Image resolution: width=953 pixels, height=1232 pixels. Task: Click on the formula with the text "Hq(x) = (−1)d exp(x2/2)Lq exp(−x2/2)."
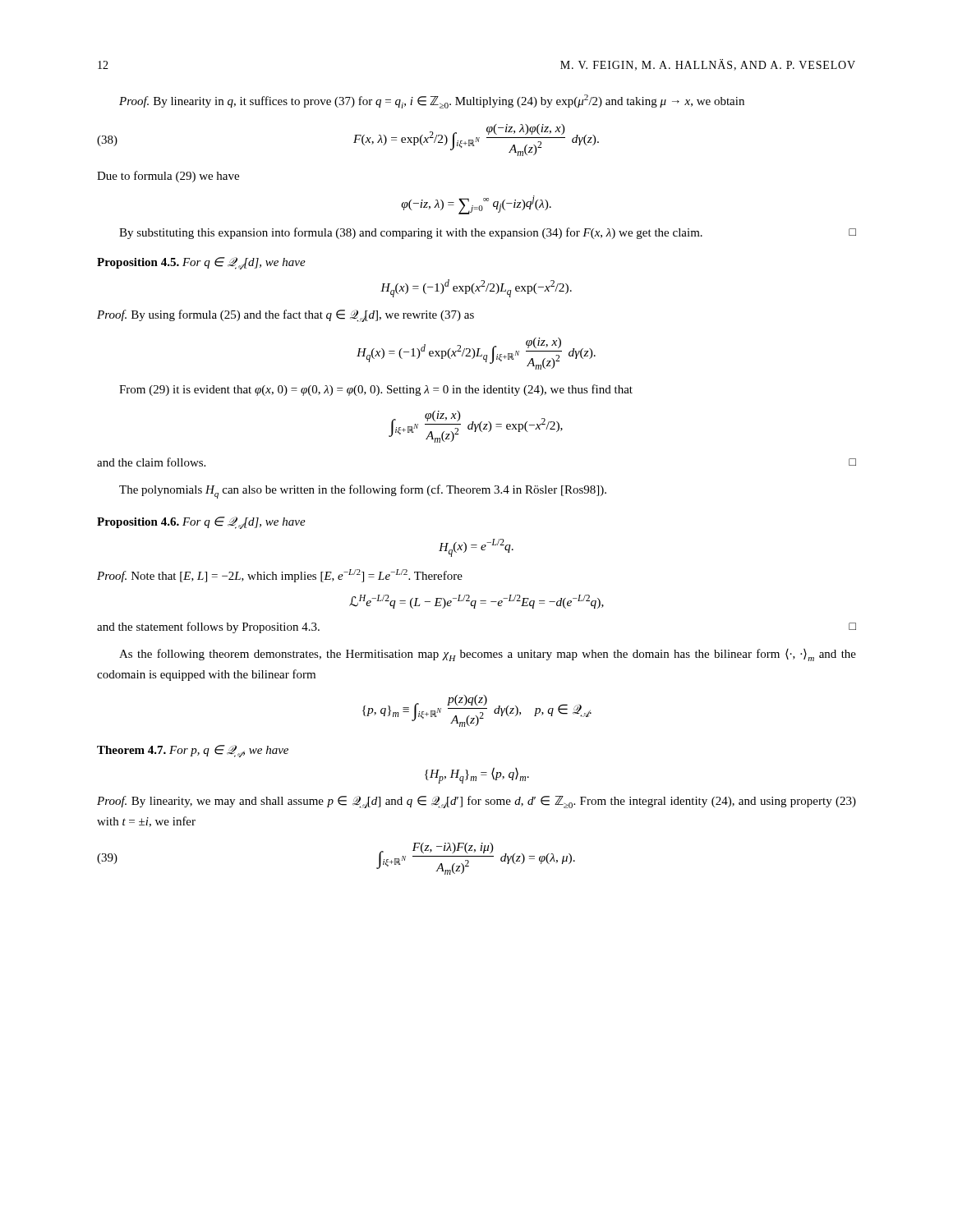click(x=476, y=288)
